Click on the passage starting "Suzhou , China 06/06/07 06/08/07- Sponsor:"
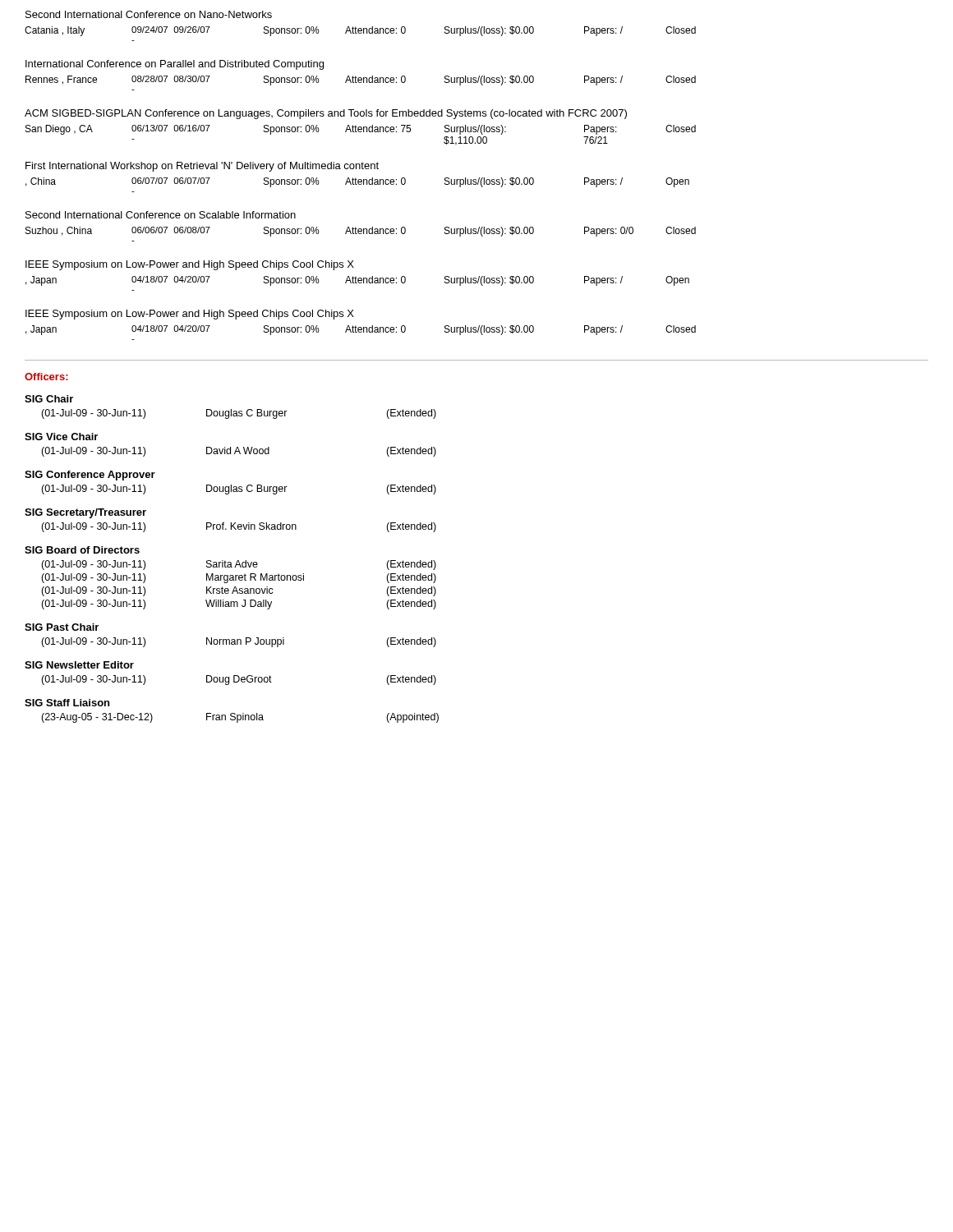The image size is (953, 1232). pos(476,235)
